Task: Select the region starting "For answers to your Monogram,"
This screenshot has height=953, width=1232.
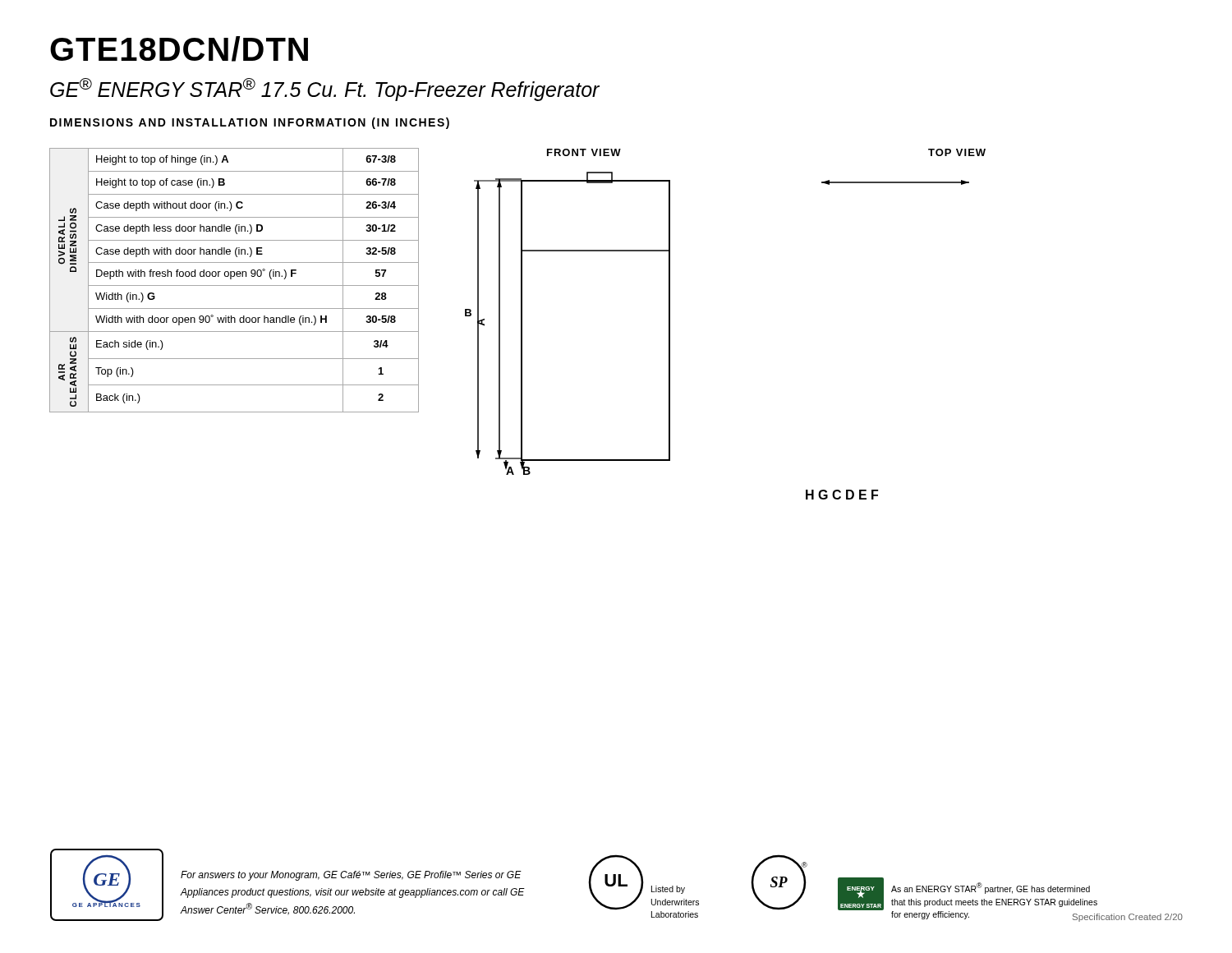Action: pyautogui.click(x=352, y=893)
